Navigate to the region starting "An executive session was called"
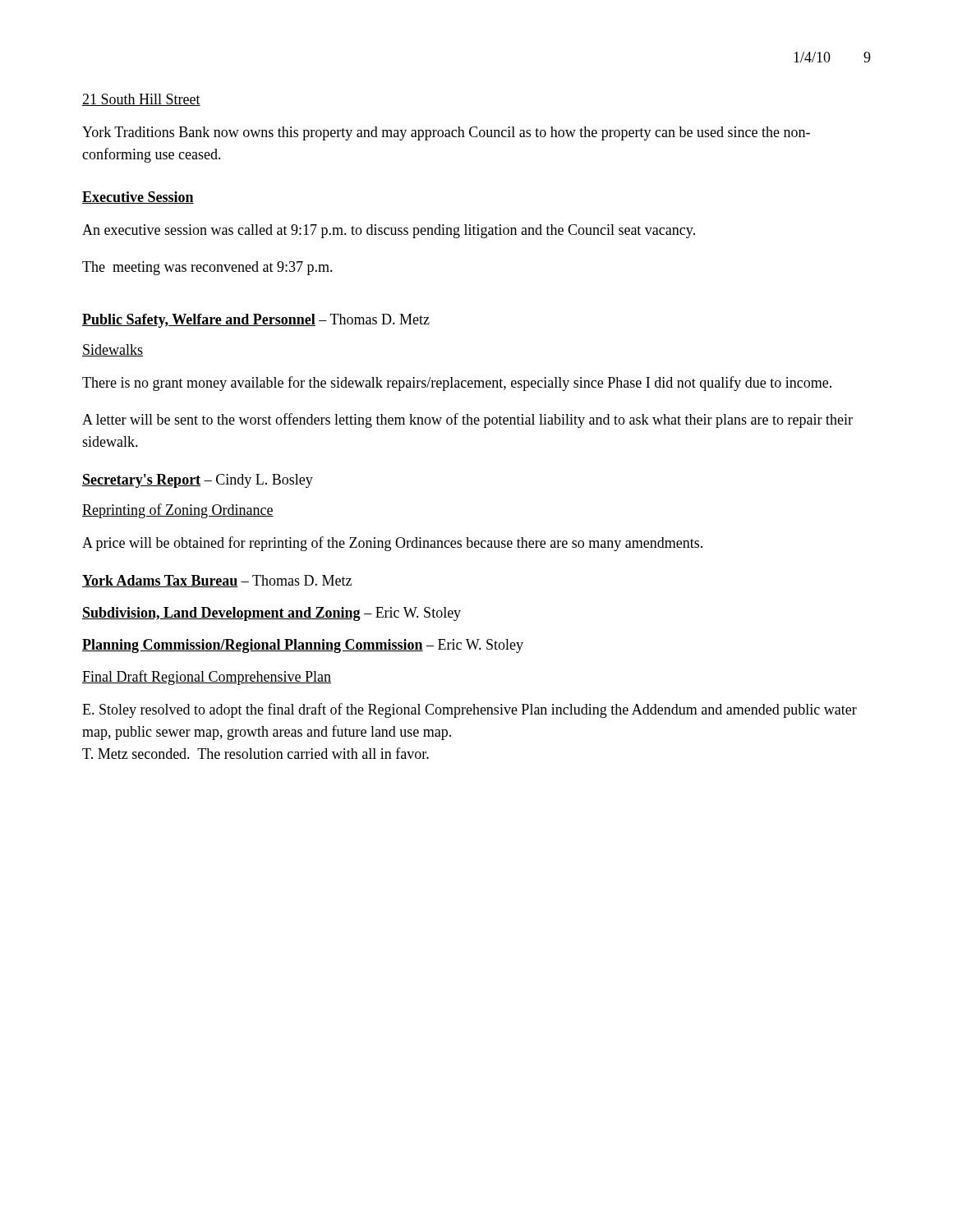Screen dimensions: 1232x953 [389, 230]
